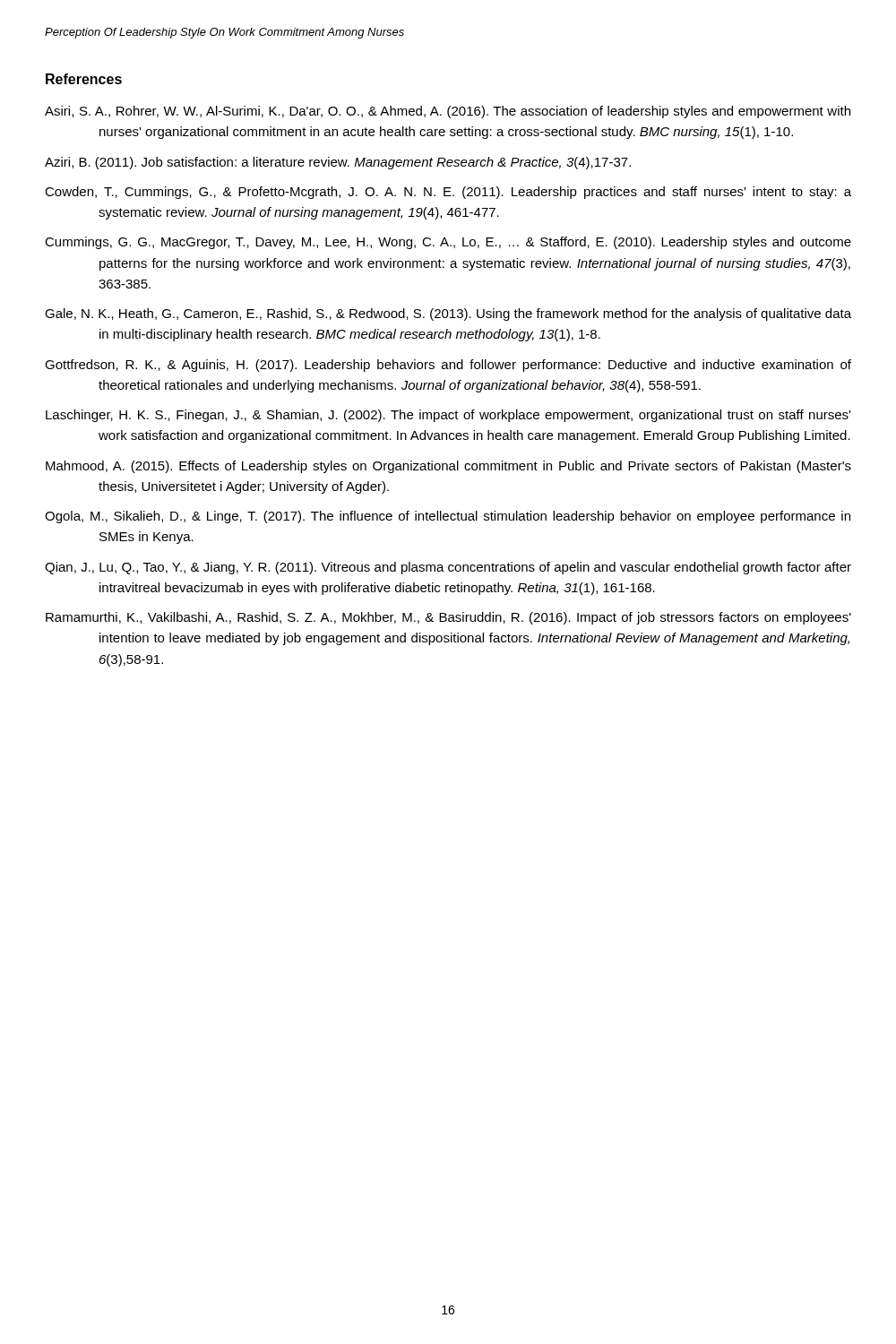Find the element starting "Aziri, B. (2011). Job satisfaction:"
The height and width of the screenshot is (1344, 896).
point(338,161)
